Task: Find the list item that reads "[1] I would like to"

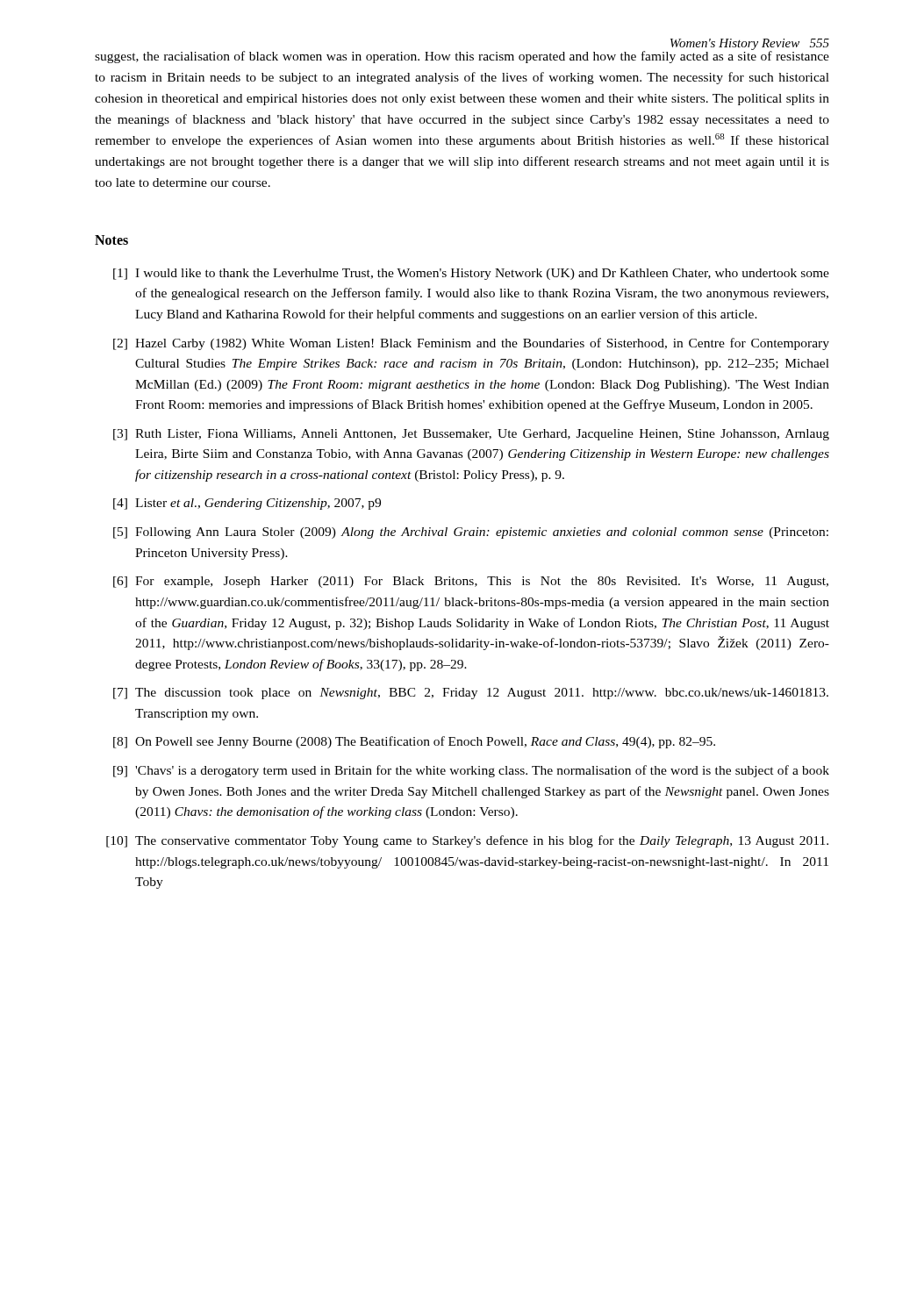Action: [x=462, y=293]
